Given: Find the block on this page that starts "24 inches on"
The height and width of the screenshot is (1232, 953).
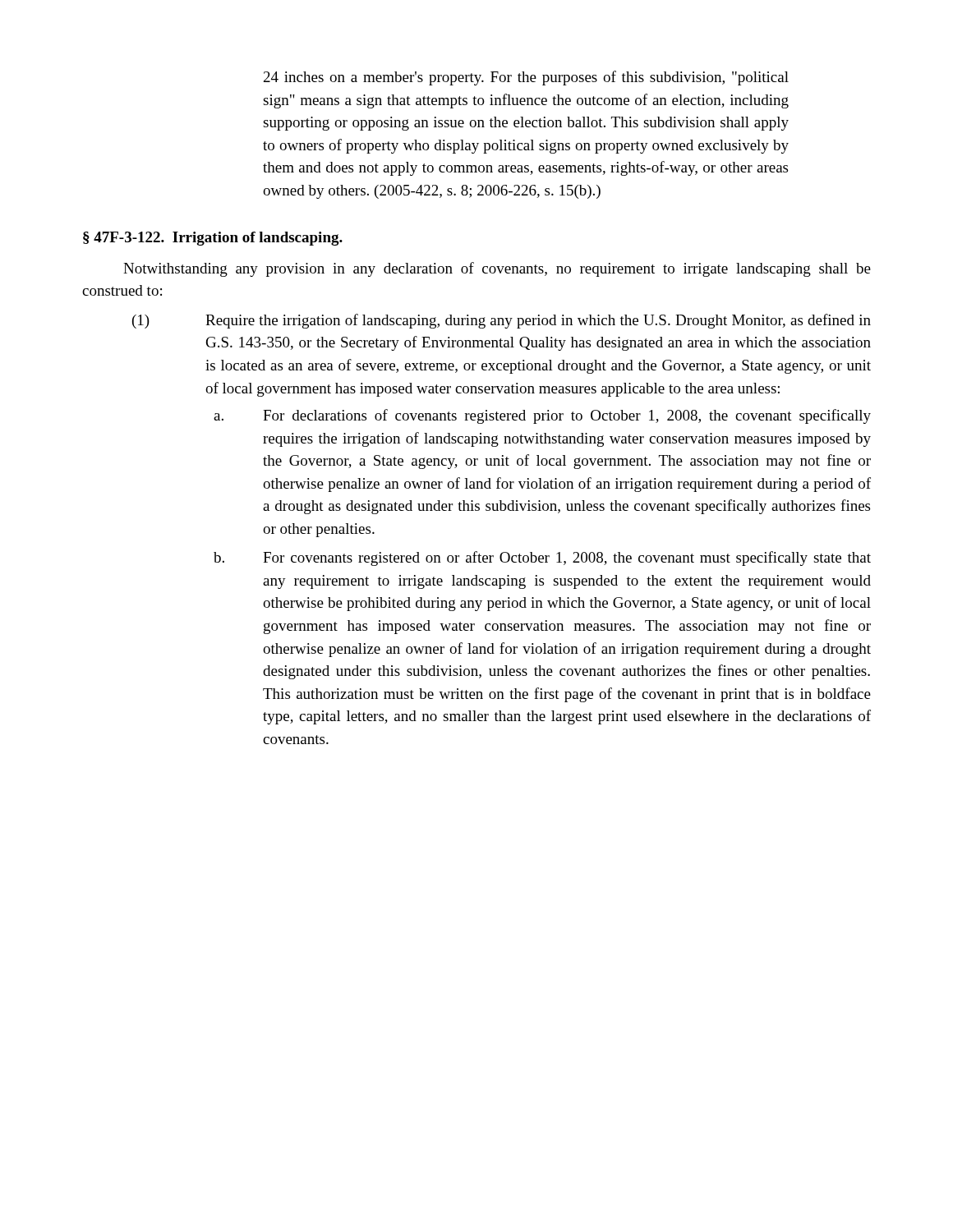Looking at the screenshot, I should (x=526, y=133).
